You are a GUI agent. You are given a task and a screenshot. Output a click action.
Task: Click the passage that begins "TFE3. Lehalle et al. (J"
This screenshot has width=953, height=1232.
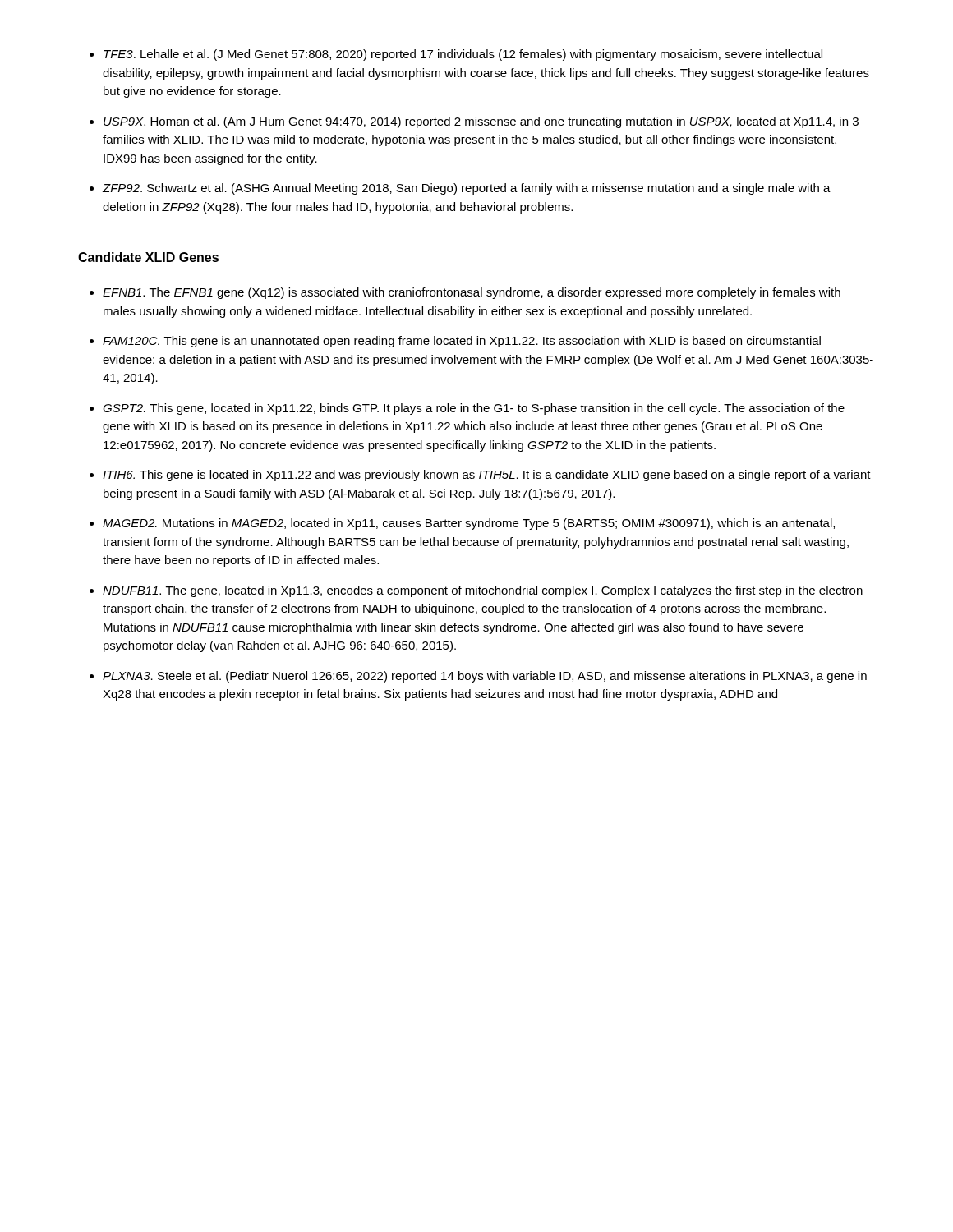coord(489,73)
